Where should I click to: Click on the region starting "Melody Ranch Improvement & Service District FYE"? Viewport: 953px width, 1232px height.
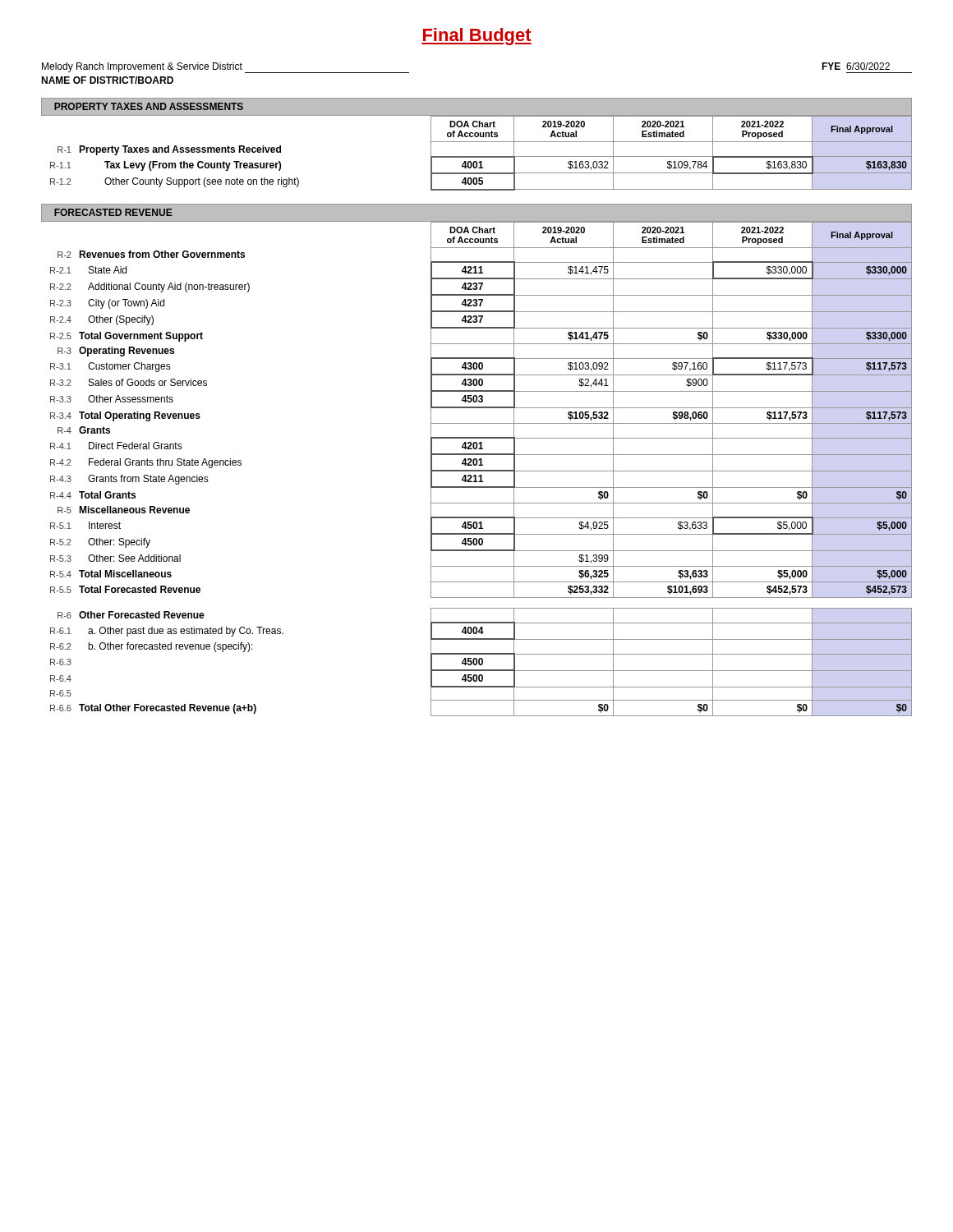click(x=147, y=68)
